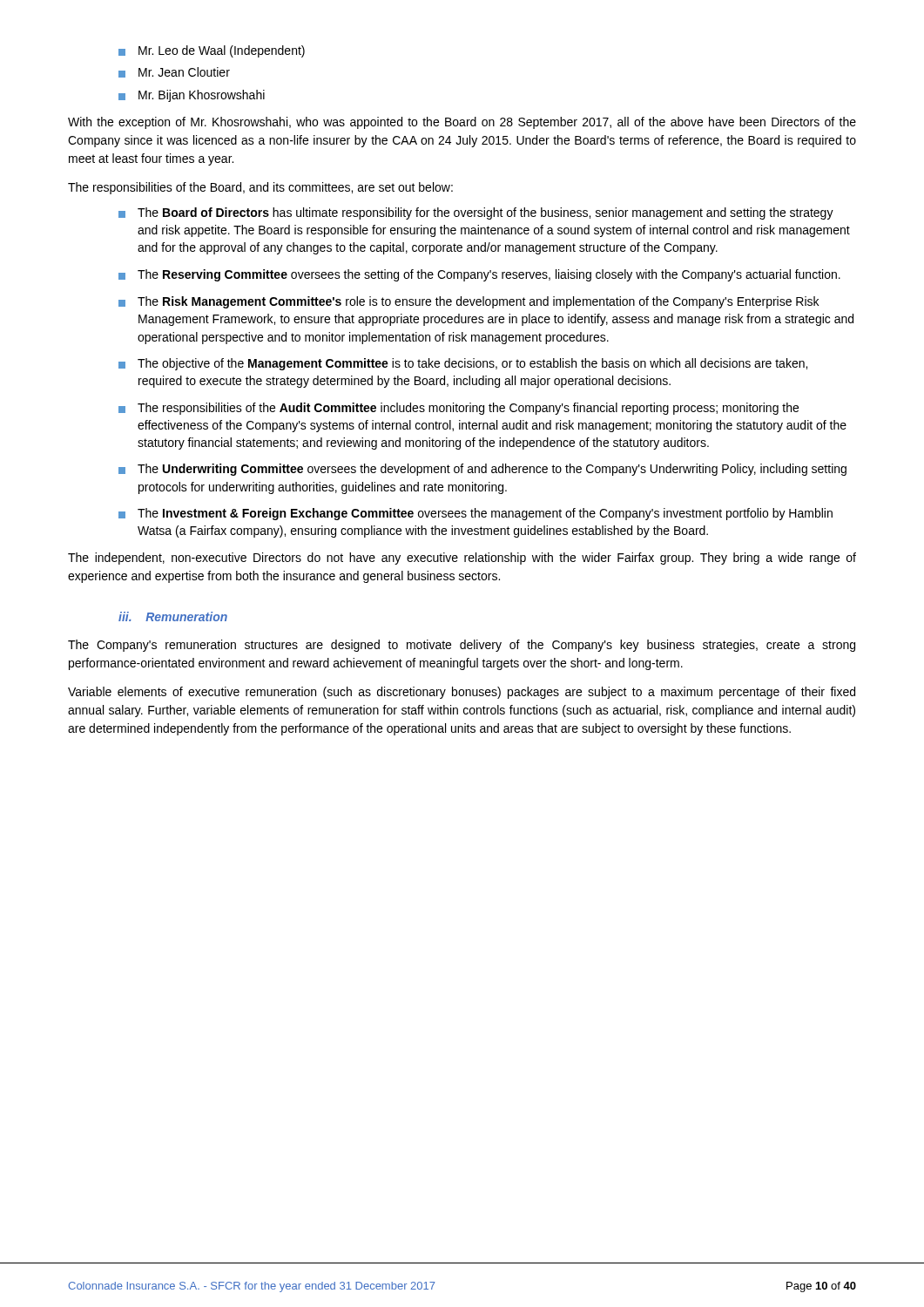The height and width of the screenshot is (1307, 924).
Task: Select the list item with the text "The Reserving Committee oversees the setting of"
Action: point(487,275)
